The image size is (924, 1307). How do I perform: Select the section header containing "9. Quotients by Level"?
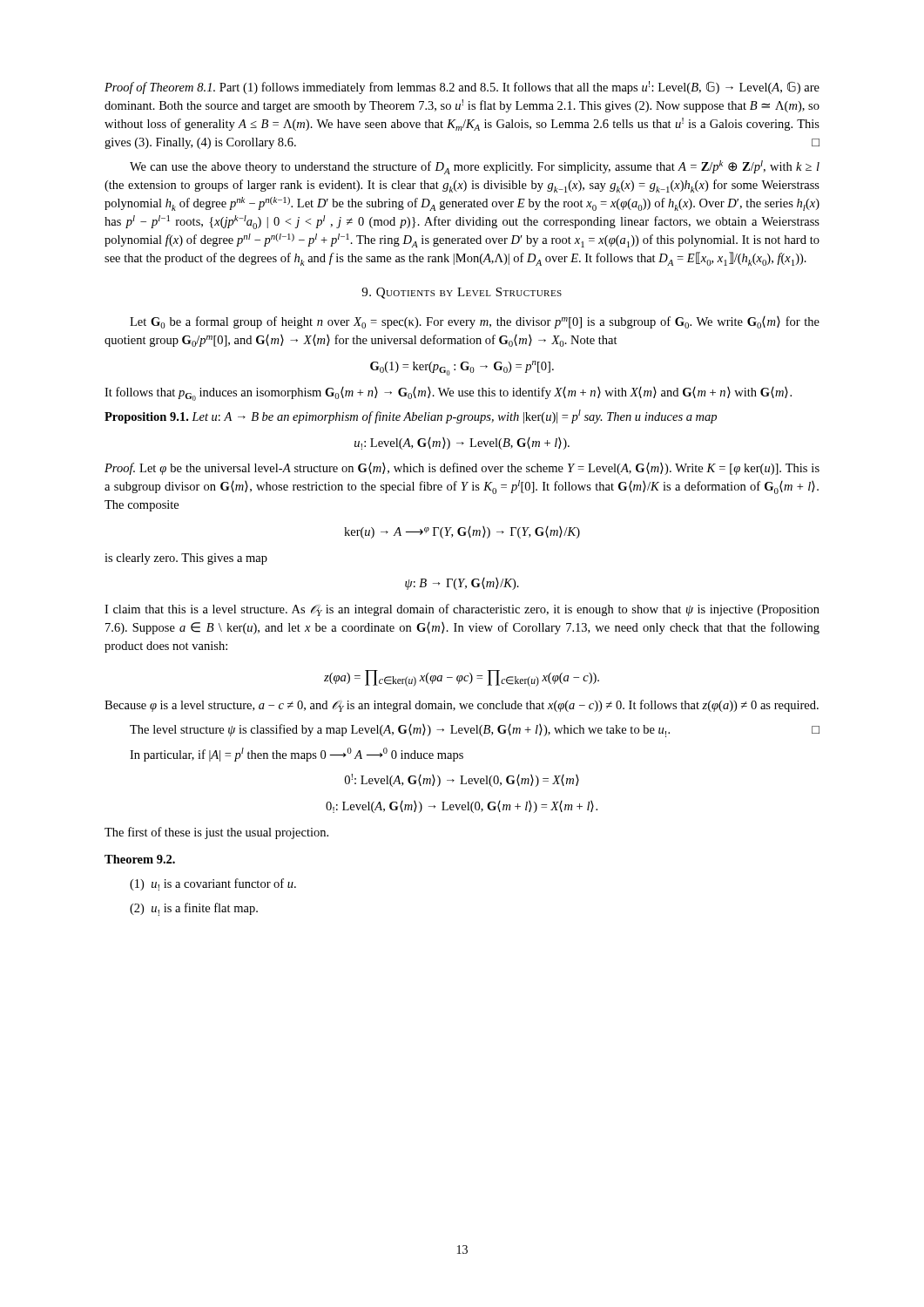coord(462,293)
